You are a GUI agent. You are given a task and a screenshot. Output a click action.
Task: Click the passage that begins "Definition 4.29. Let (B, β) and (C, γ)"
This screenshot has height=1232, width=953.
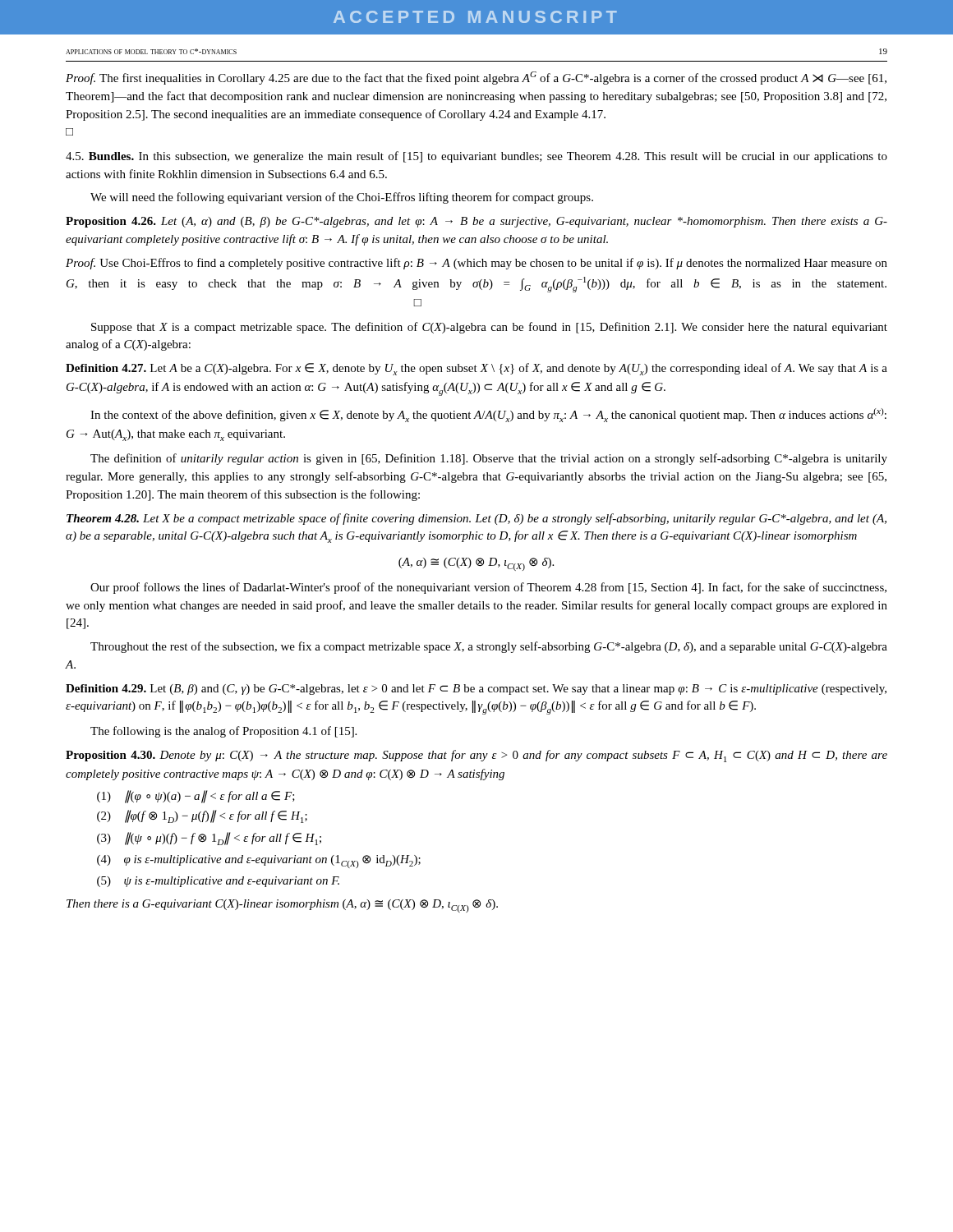pyautogui.click(x=476, y=698)
